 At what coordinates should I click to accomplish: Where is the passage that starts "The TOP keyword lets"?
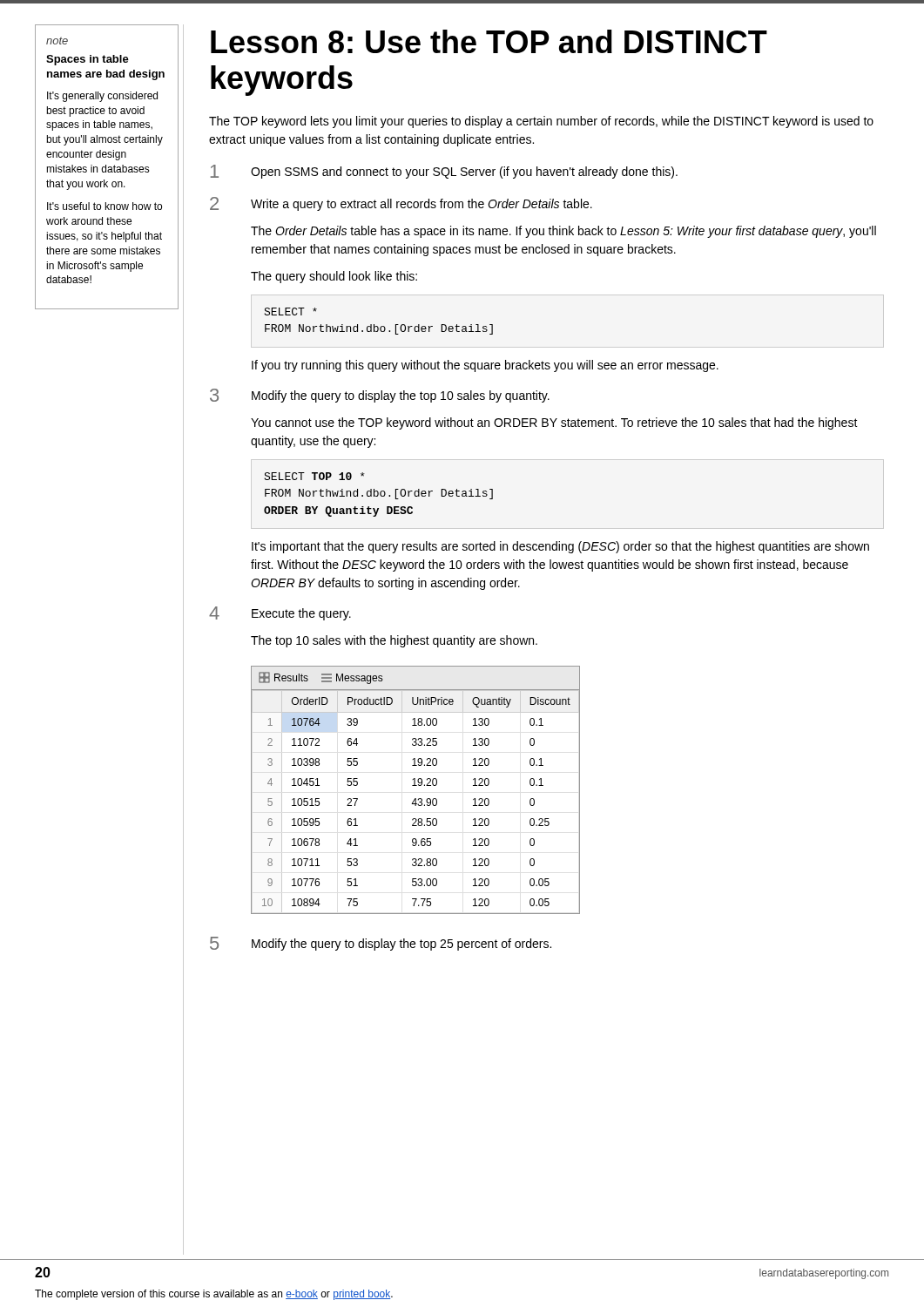pyautogui.click(x=541, y=130)
